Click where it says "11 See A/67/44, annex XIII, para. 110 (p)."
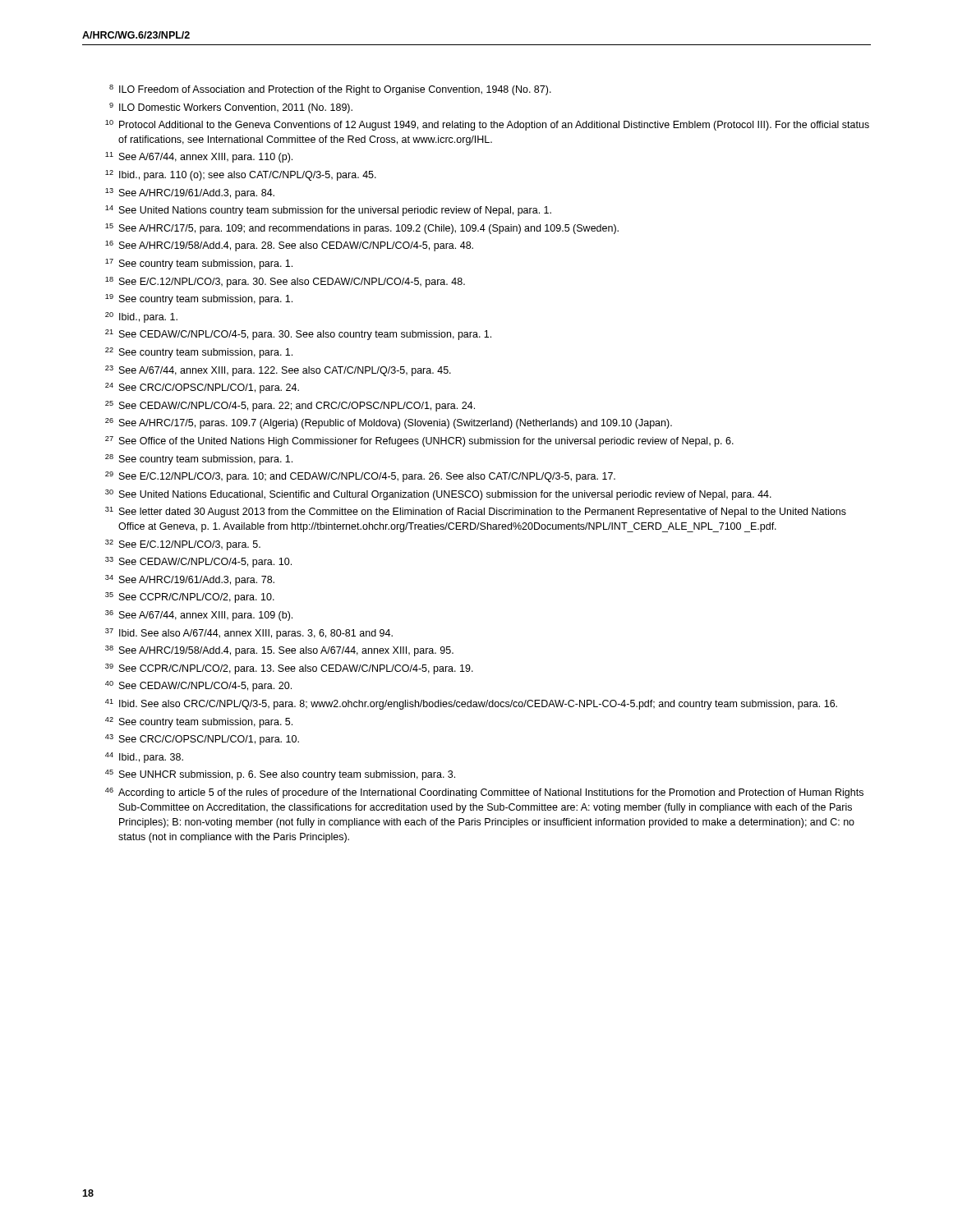The width and height of the screenshot is (953, 1232). 199,157
